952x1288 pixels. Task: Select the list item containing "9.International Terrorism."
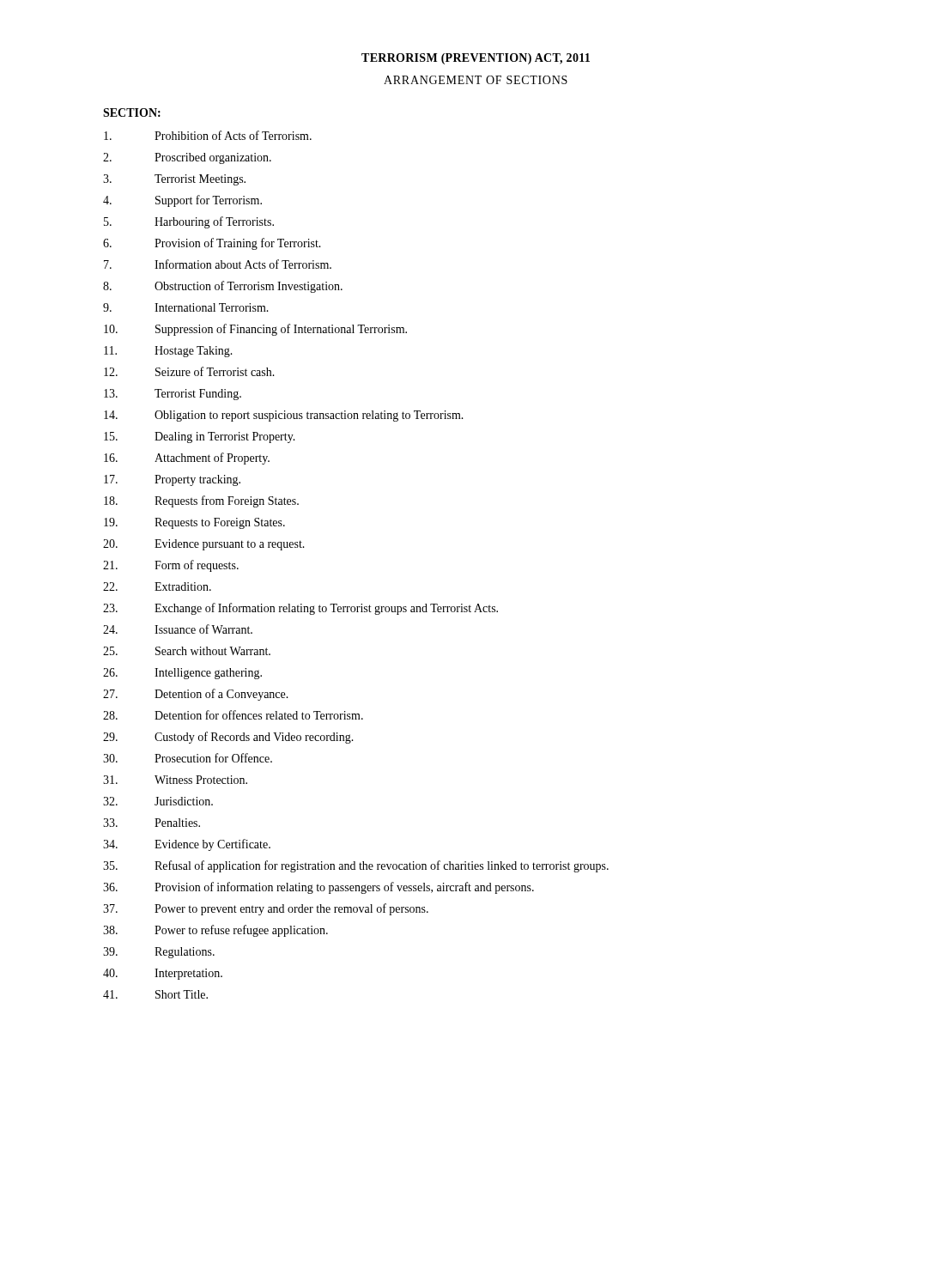[186, 307]
